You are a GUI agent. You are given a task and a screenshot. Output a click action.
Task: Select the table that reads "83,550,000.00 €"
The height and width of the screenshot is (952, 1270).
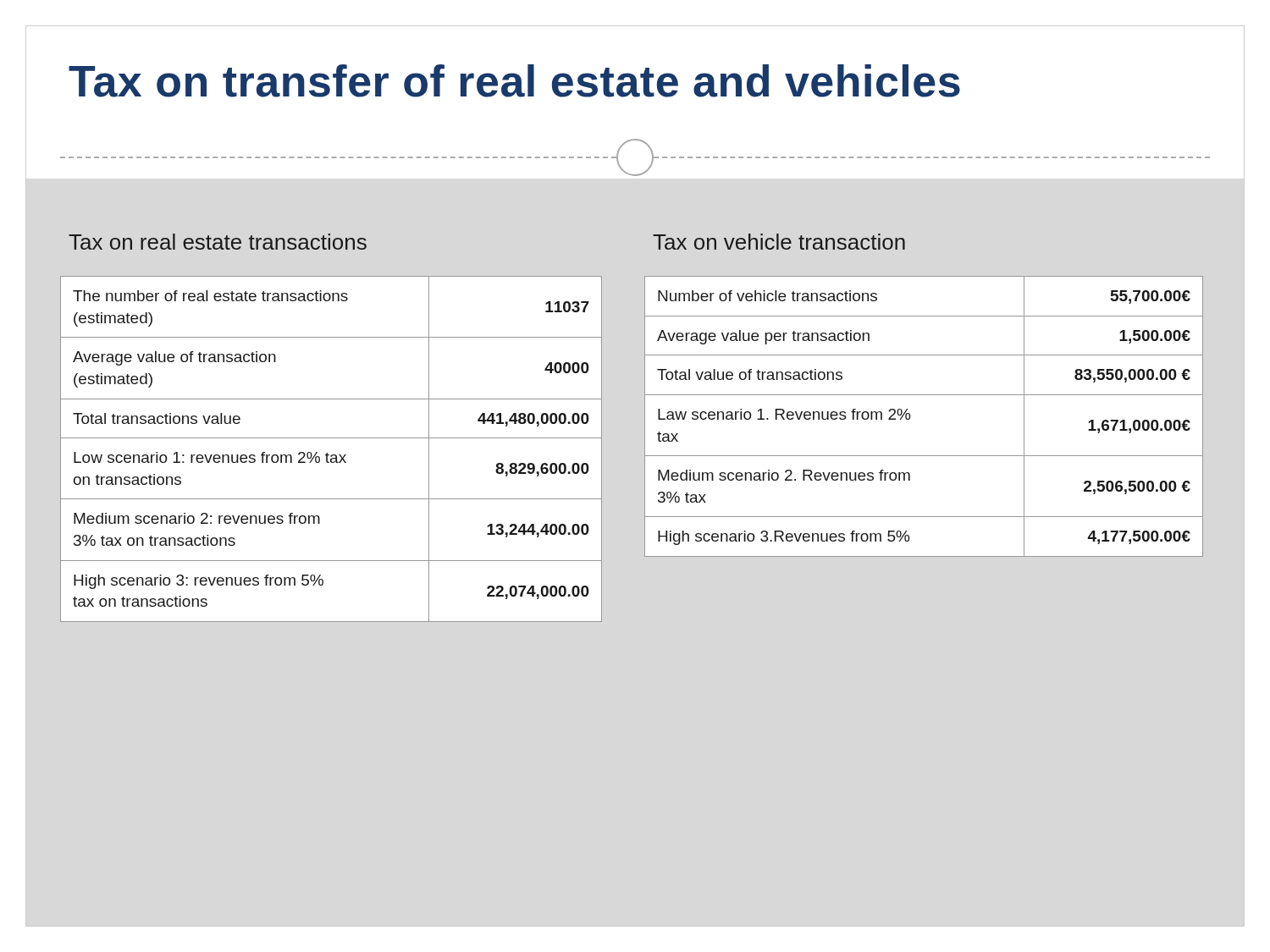pyautogui.click(x=924, y=416)
